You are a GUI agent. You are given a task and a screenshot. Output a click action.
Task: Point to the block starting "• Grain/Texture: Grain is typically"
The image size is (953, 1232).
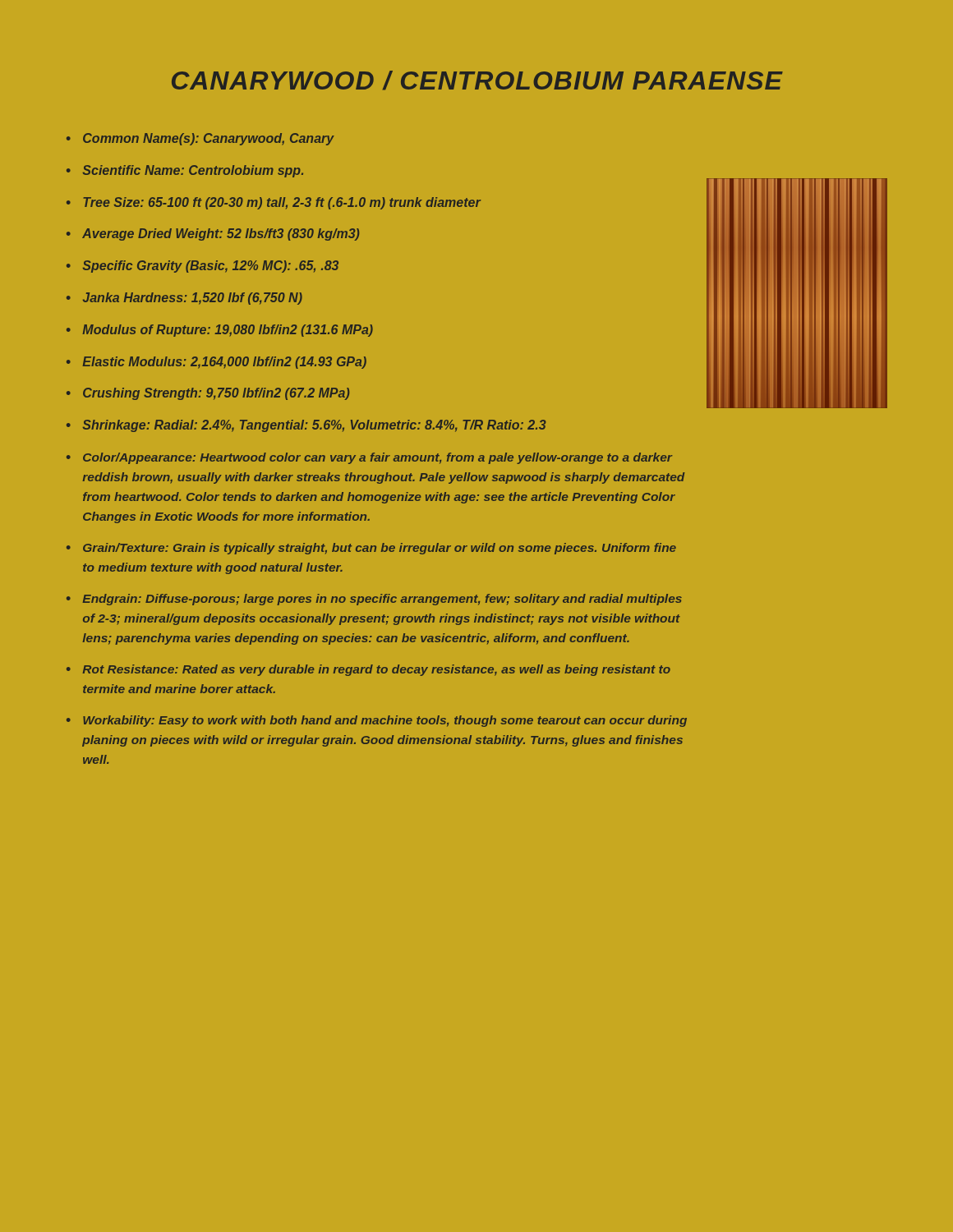[x=378, y=558]
